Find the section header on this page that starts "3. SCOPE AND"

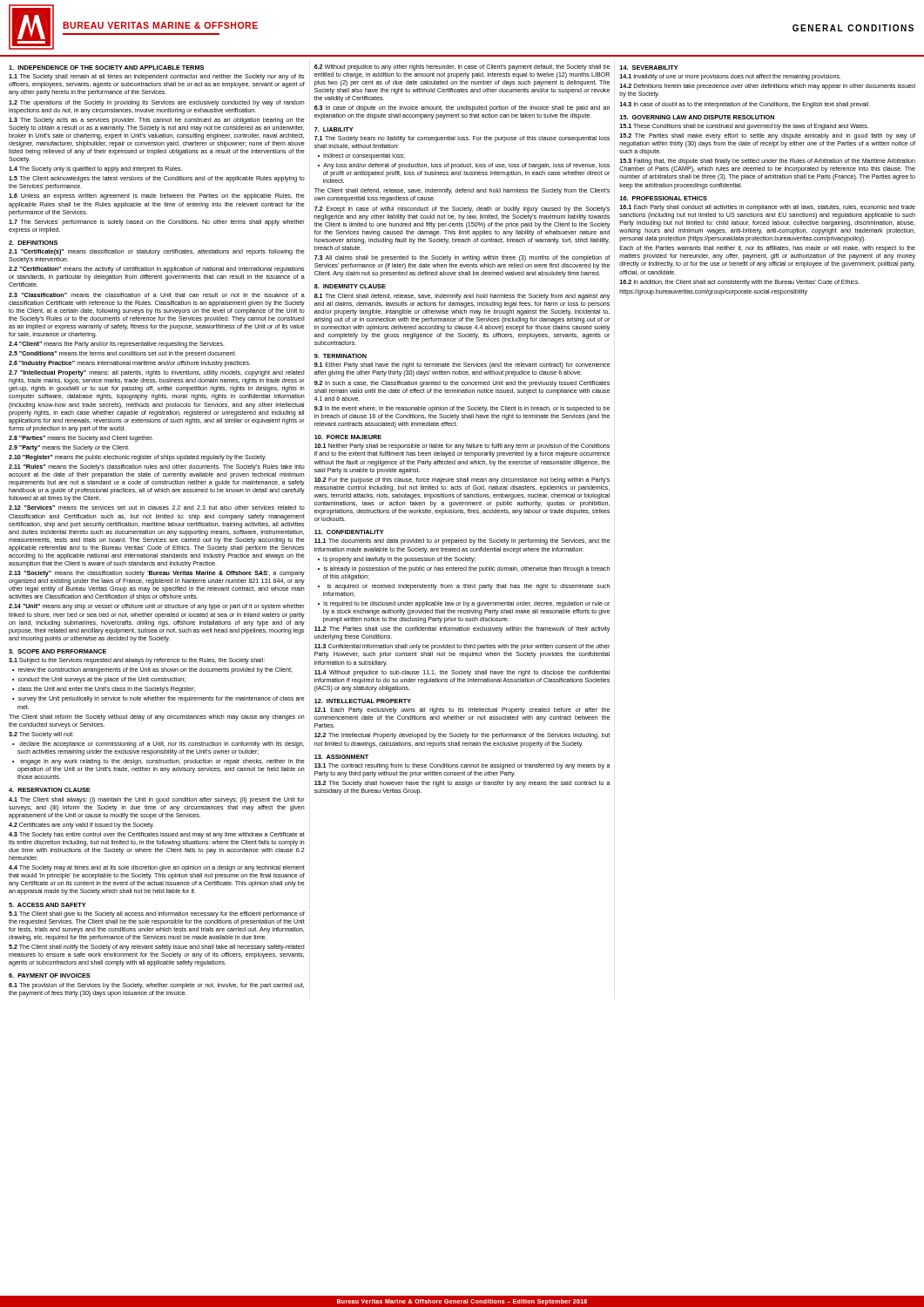point(58,651)
